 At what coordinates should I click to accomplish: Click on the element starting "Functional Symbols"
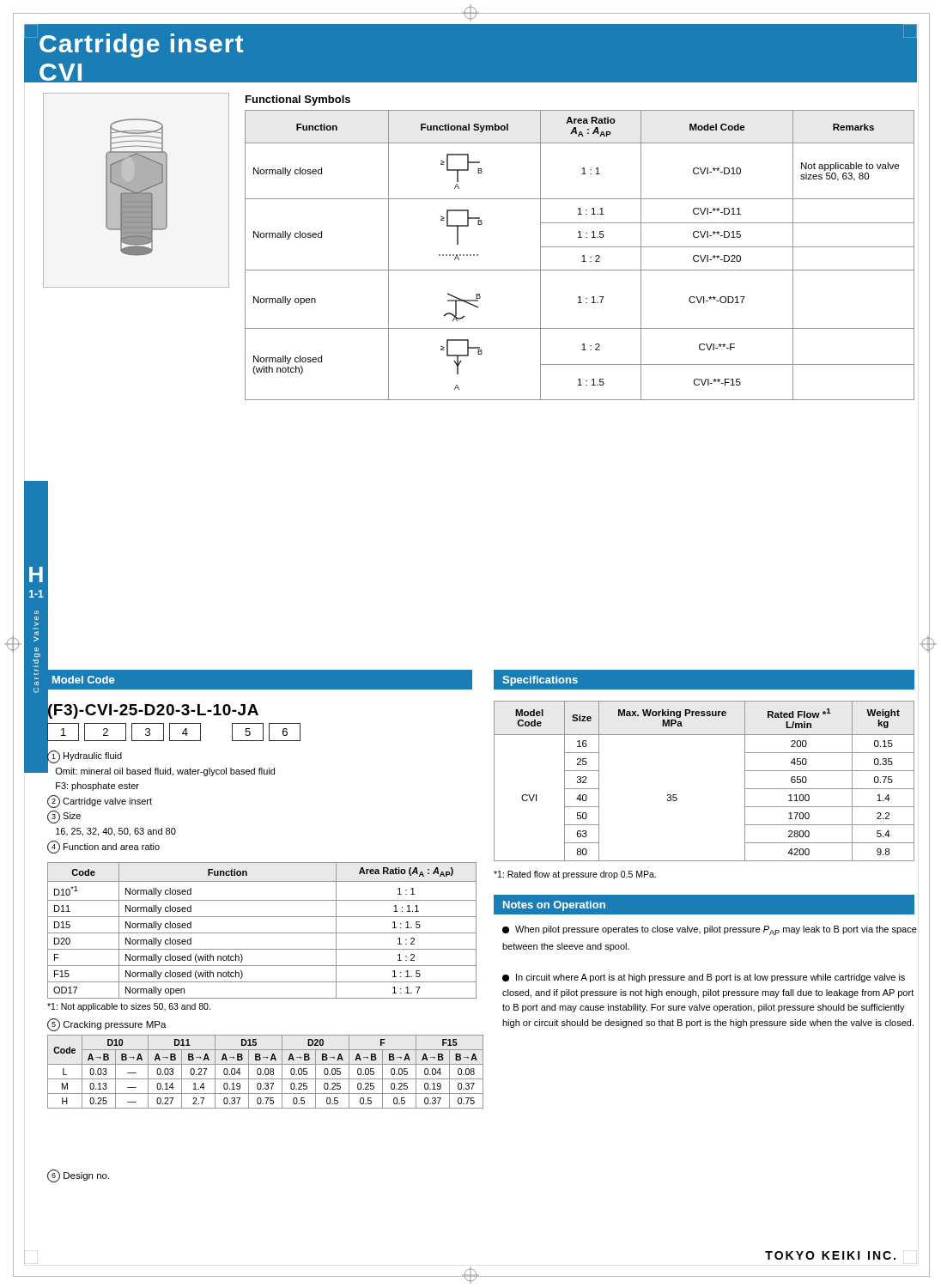click(x=298, y=99)
